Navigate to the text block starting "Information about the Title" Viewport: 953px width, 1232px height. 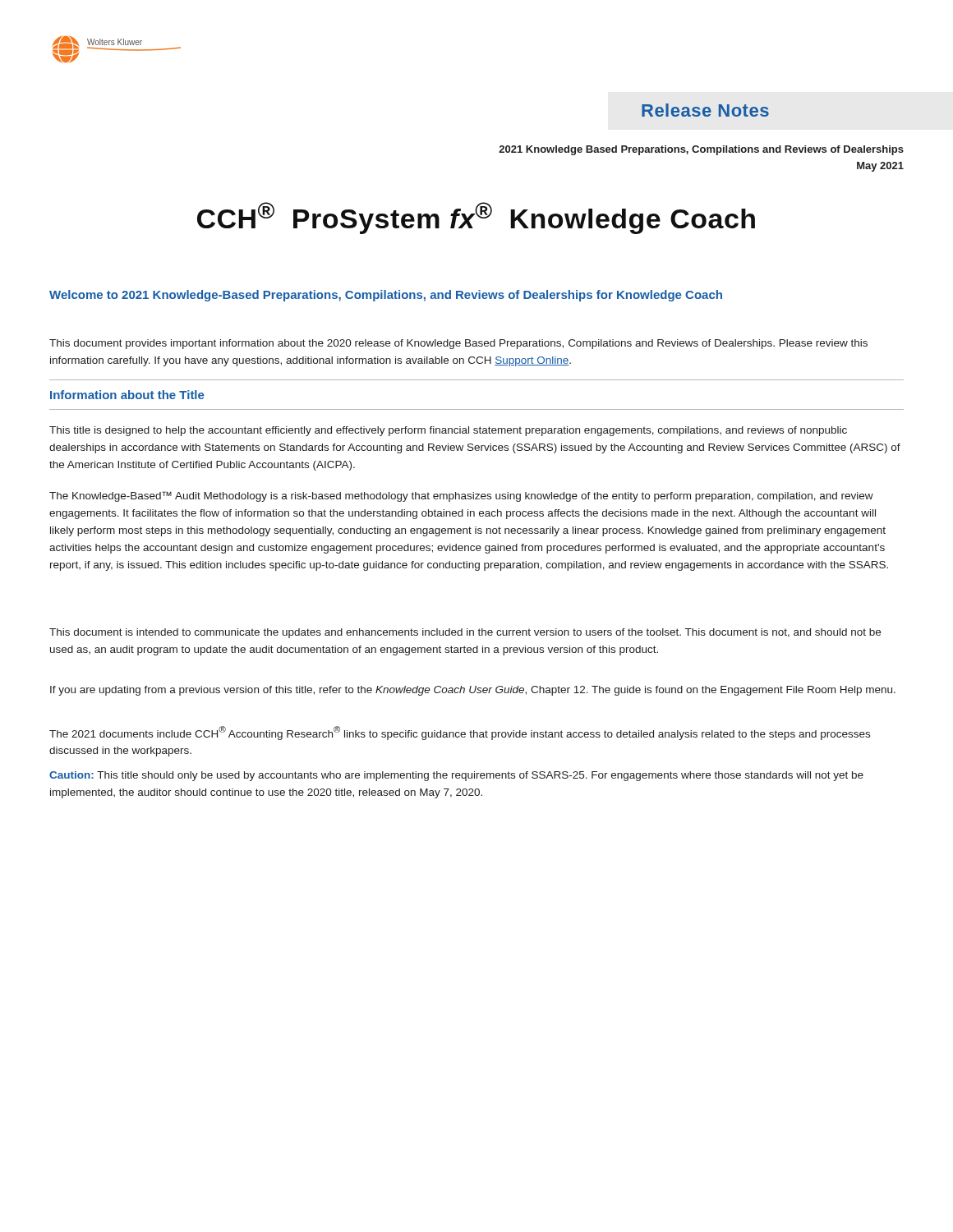point(127,395)
